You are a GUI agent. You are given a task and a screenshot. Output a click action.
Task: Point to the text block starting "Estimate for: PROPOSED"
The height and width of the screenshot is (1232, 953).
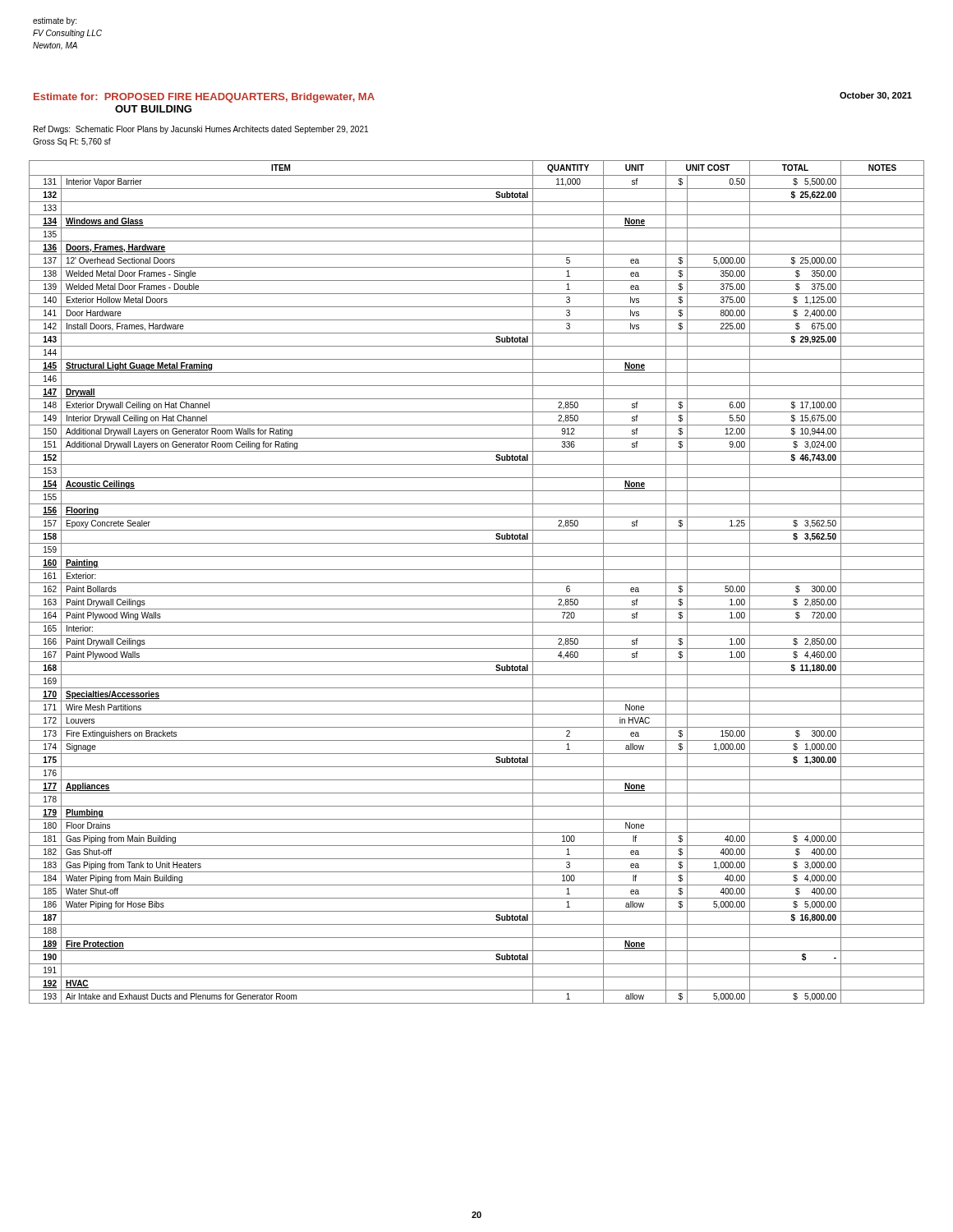pos(204,103)
